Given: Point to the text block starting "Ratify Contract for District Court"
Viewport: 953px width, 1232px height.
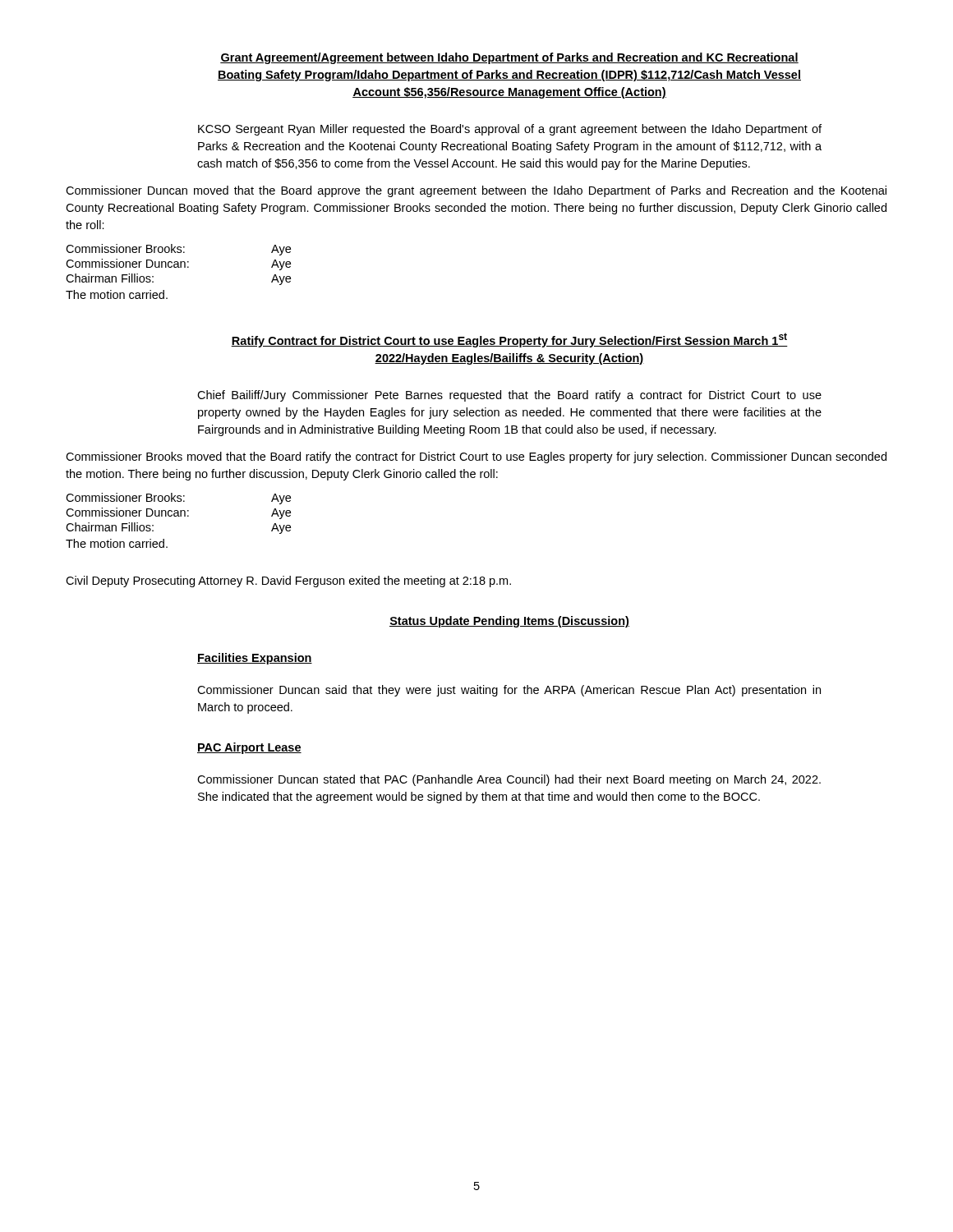Looking at the screenshot, I should (x=509, y=349).
